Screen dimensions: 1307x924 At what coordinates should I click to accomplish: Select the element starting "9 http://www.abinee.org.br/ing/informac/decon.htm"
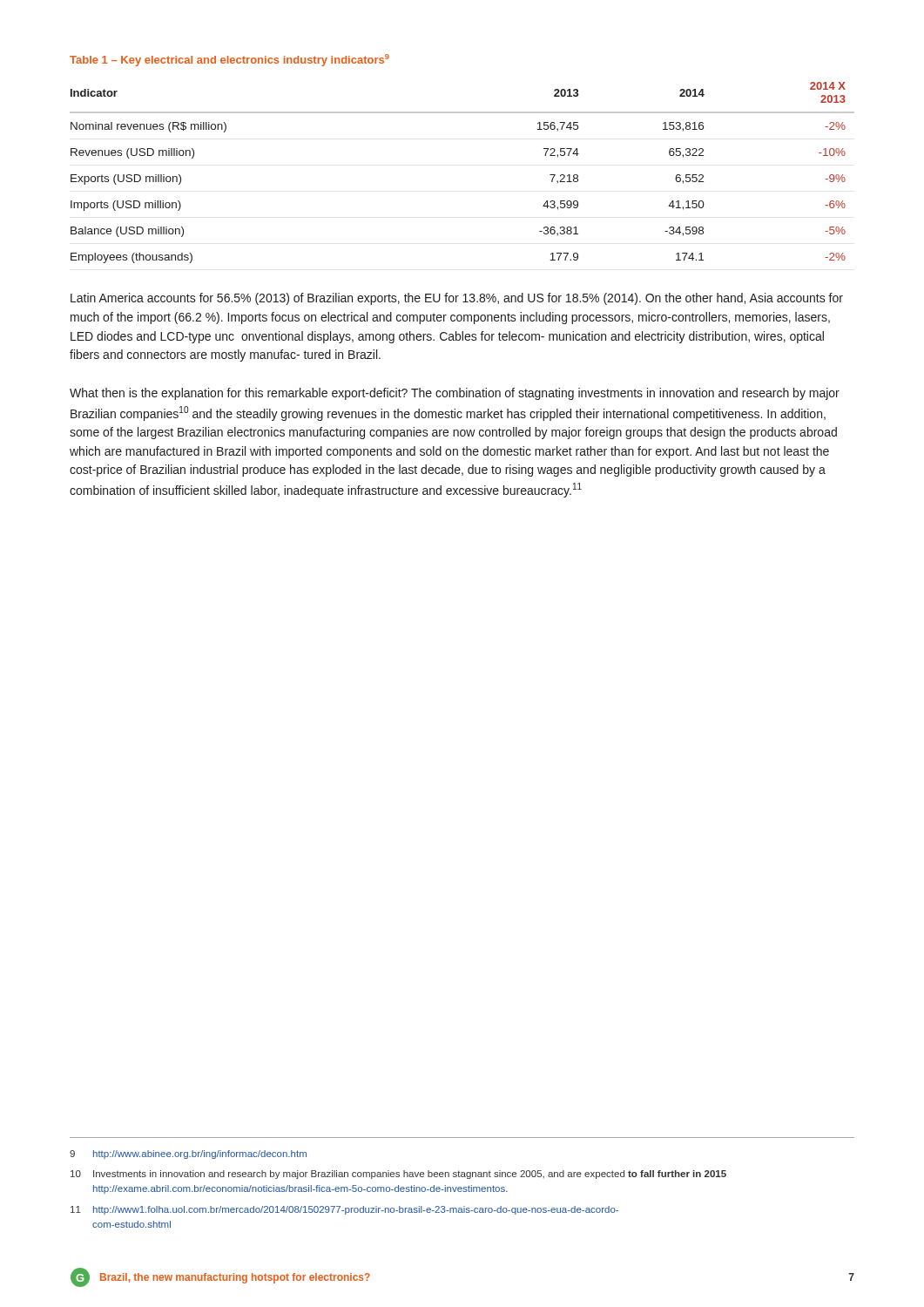(x=188, y=1154)
